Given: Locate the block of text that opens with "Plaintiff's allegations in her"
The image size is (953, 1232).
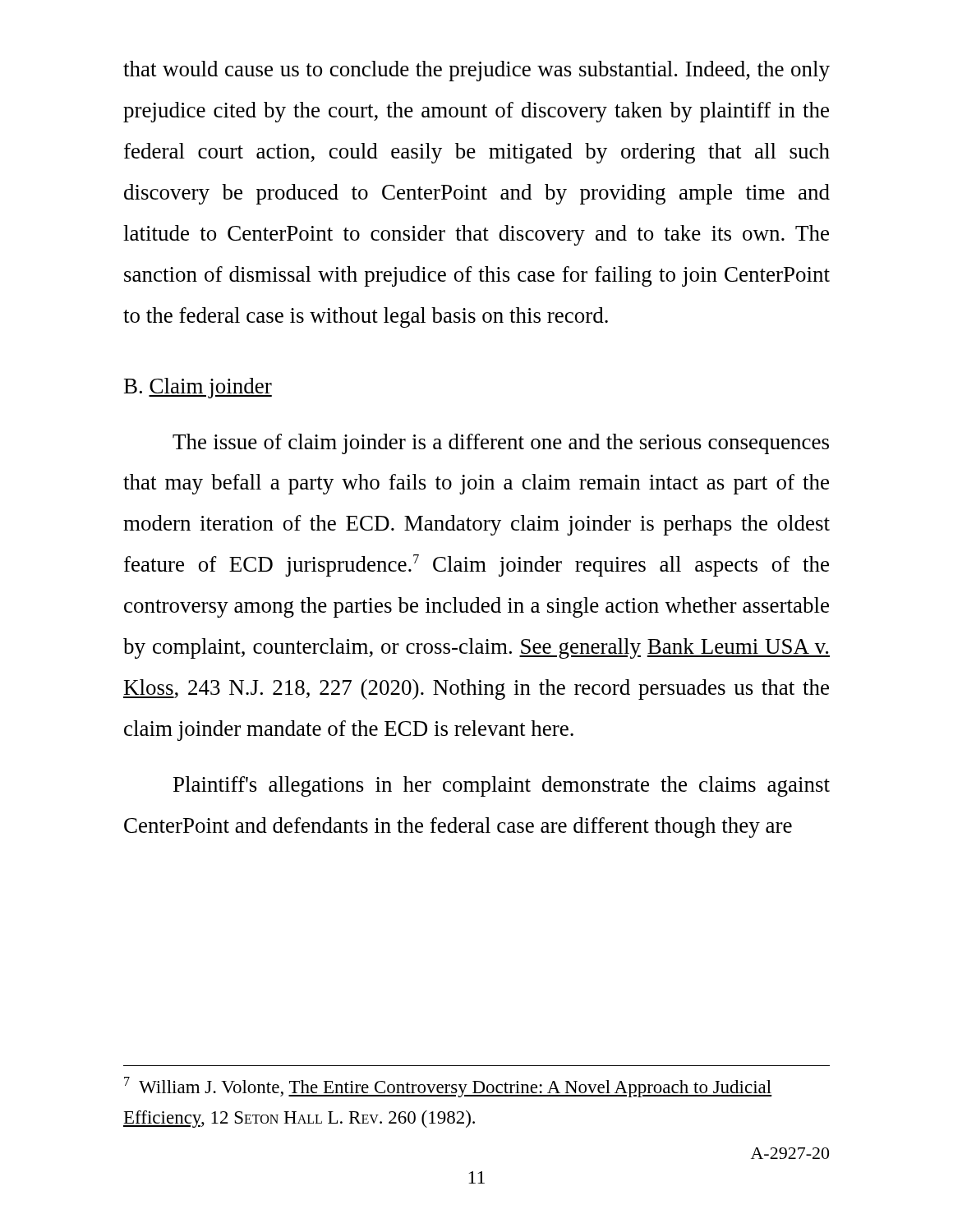Looking at the screenshot, I should (x=476, y=805).
